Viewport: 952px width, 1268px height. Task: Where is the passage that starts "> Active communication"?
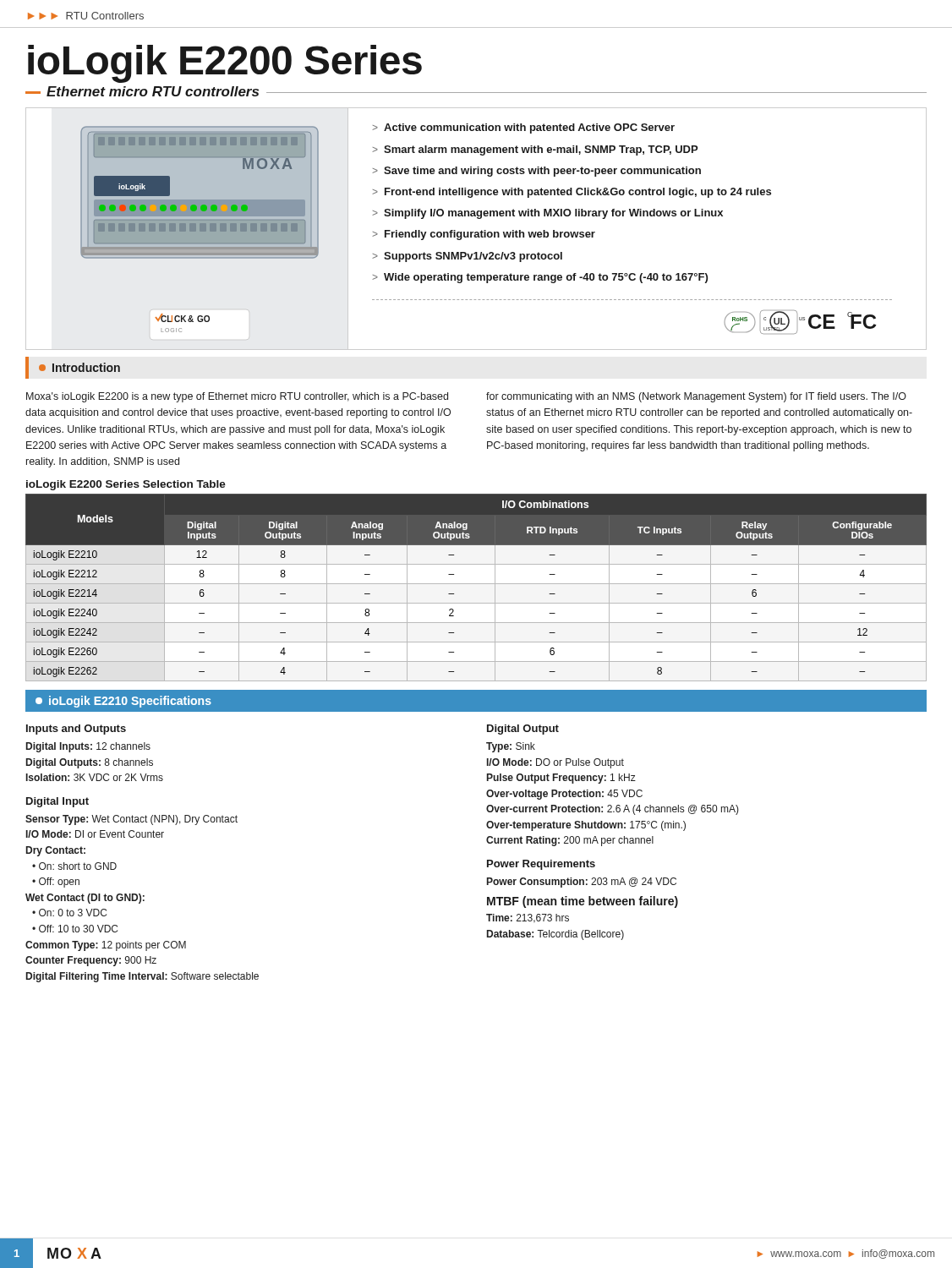point(523,128)
